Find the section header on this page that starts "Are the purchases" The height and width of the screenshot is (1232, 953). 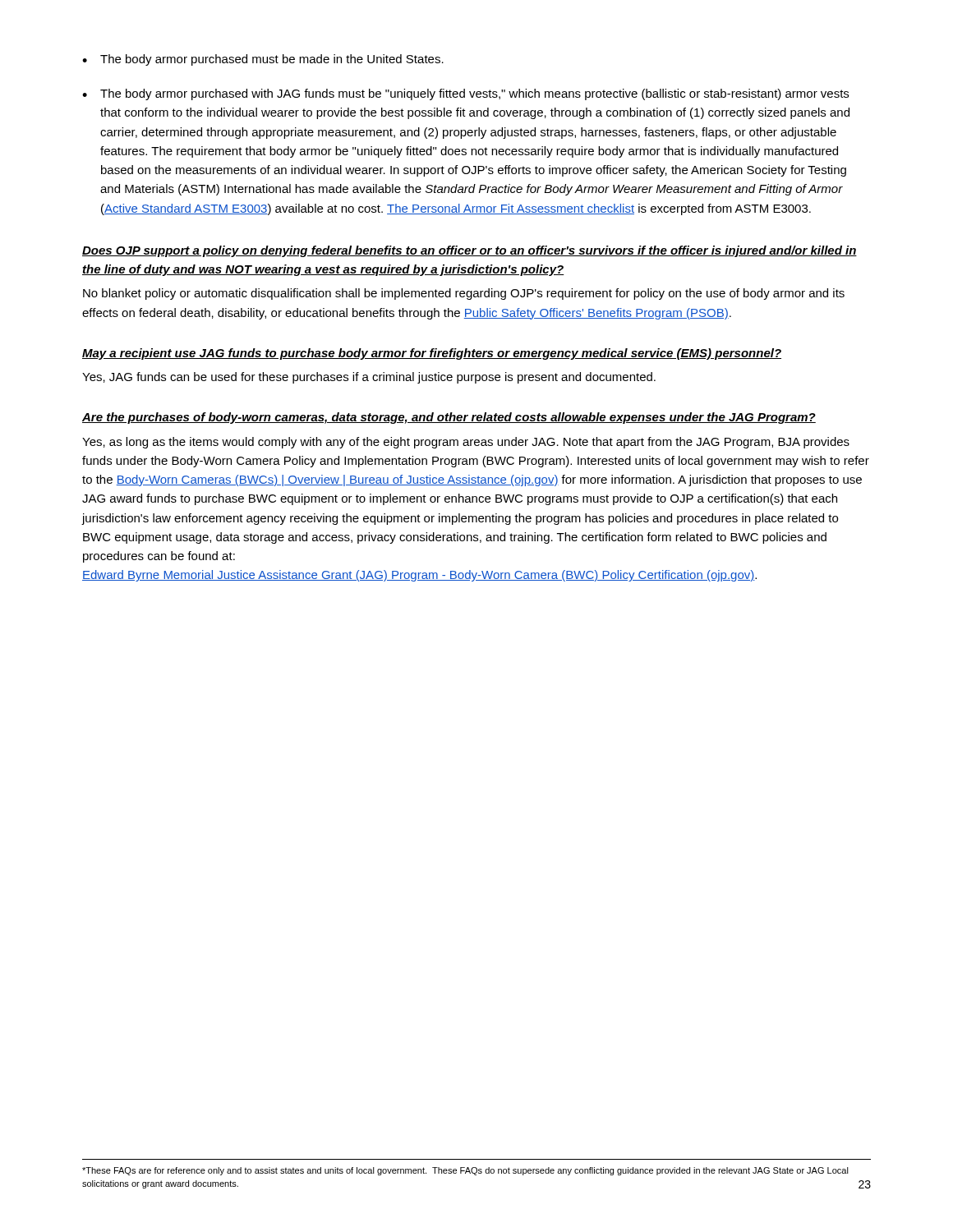click(x=449, y=417)
